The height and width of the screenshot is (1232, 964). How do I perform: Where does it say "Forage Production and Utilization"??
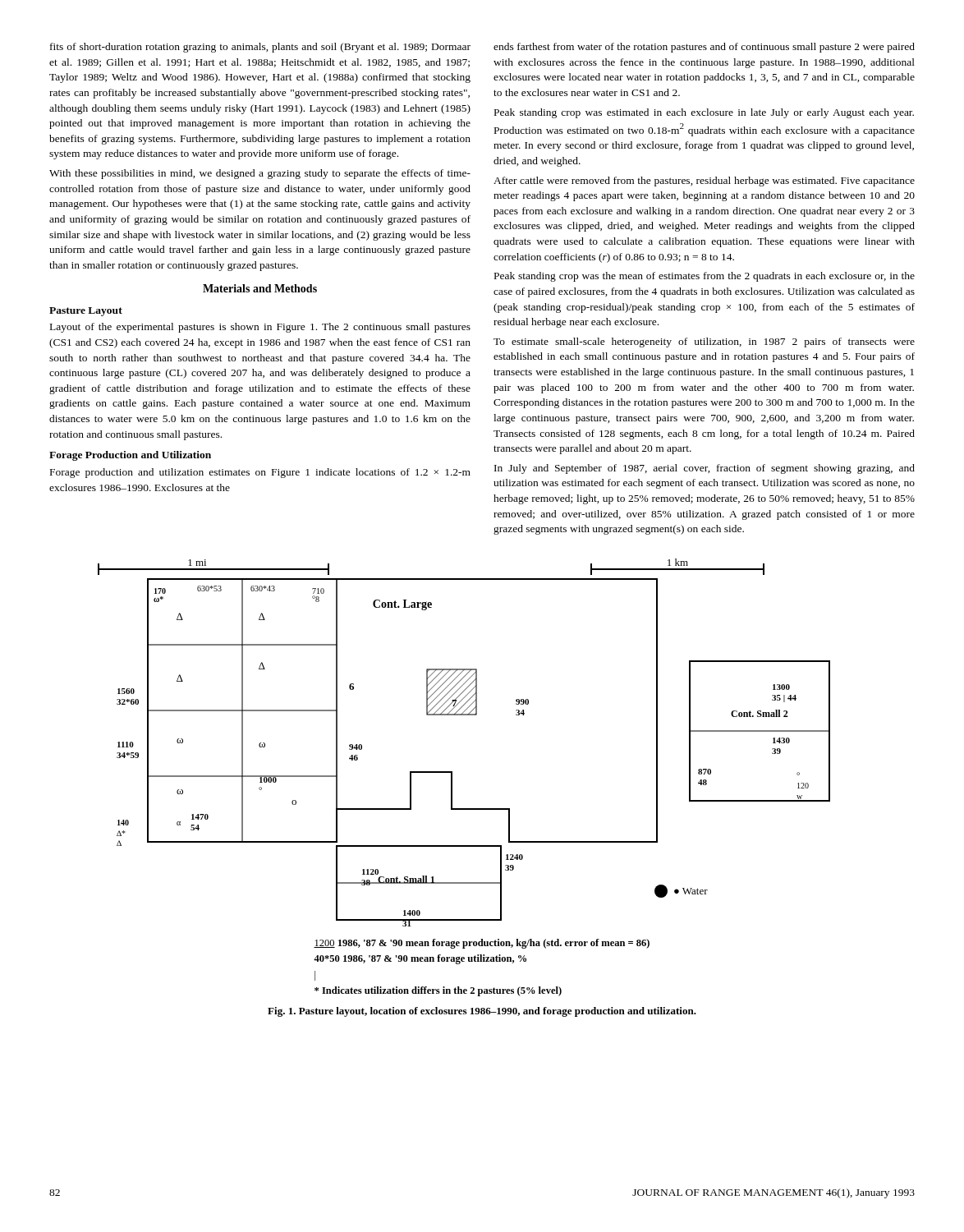click(x=130, y=455)
